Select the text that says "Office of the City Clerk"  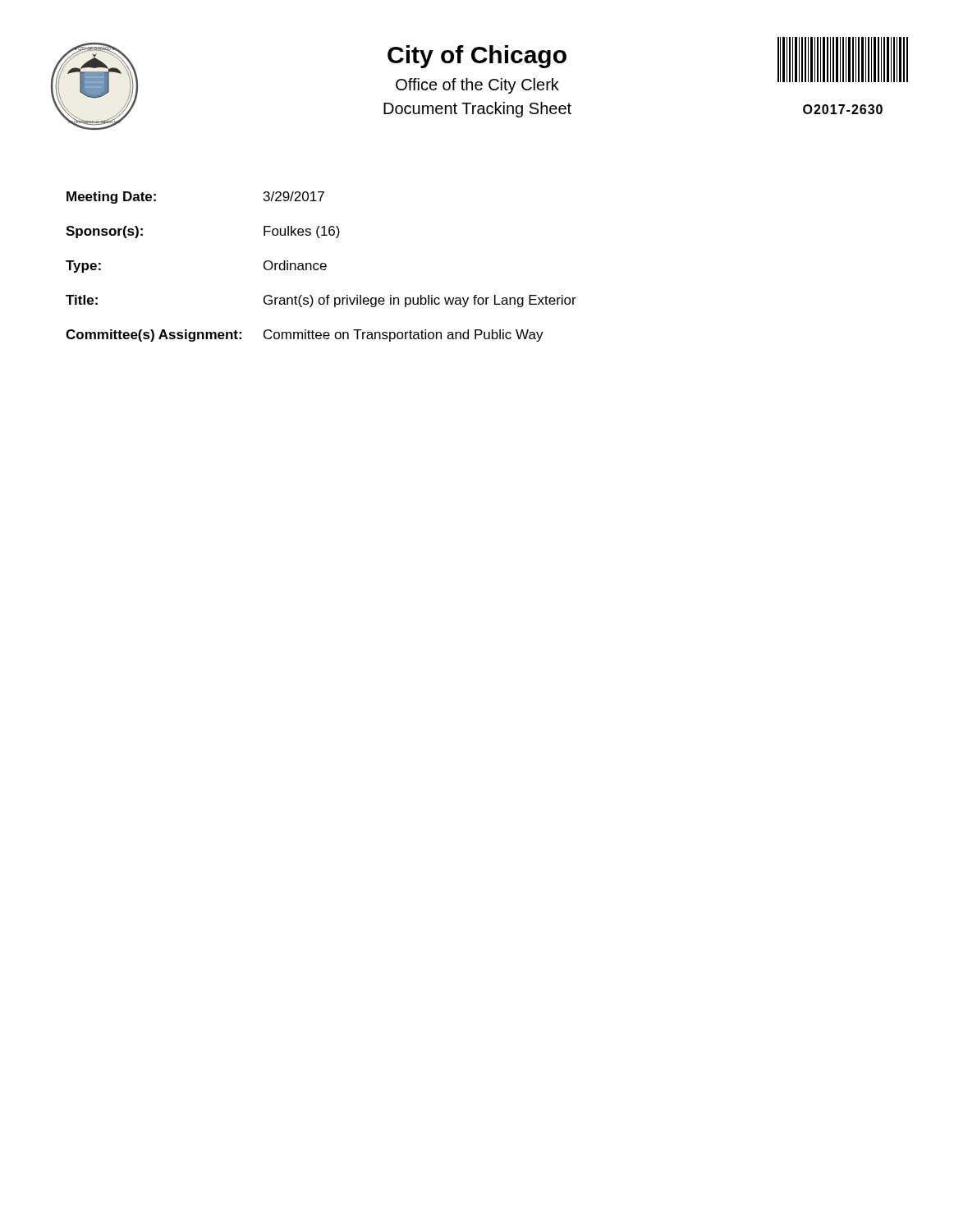(477, 85)
